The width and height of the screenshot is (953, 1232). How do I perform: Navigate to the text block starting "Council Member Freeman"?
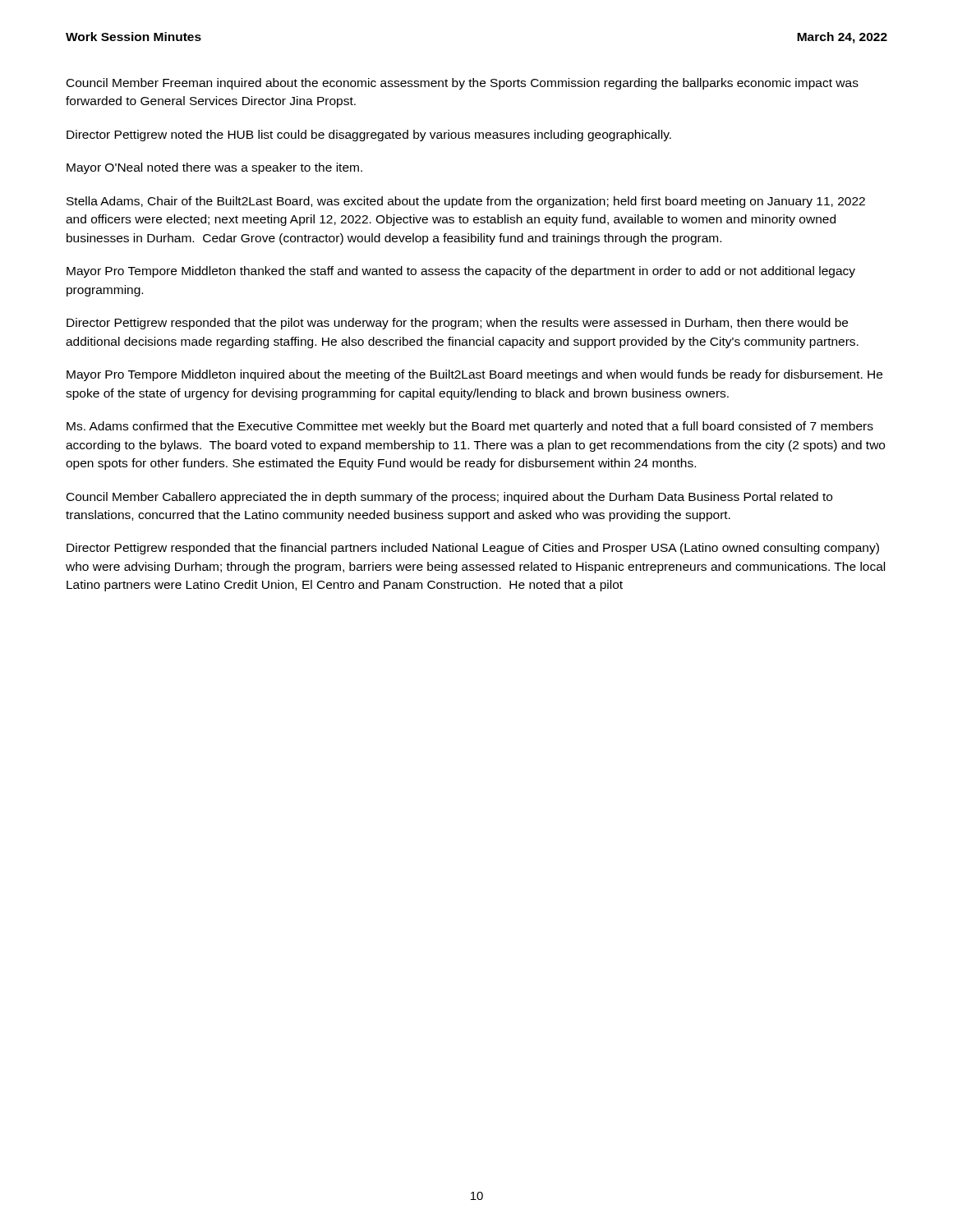pyautogui.click(x=462, y=92)
